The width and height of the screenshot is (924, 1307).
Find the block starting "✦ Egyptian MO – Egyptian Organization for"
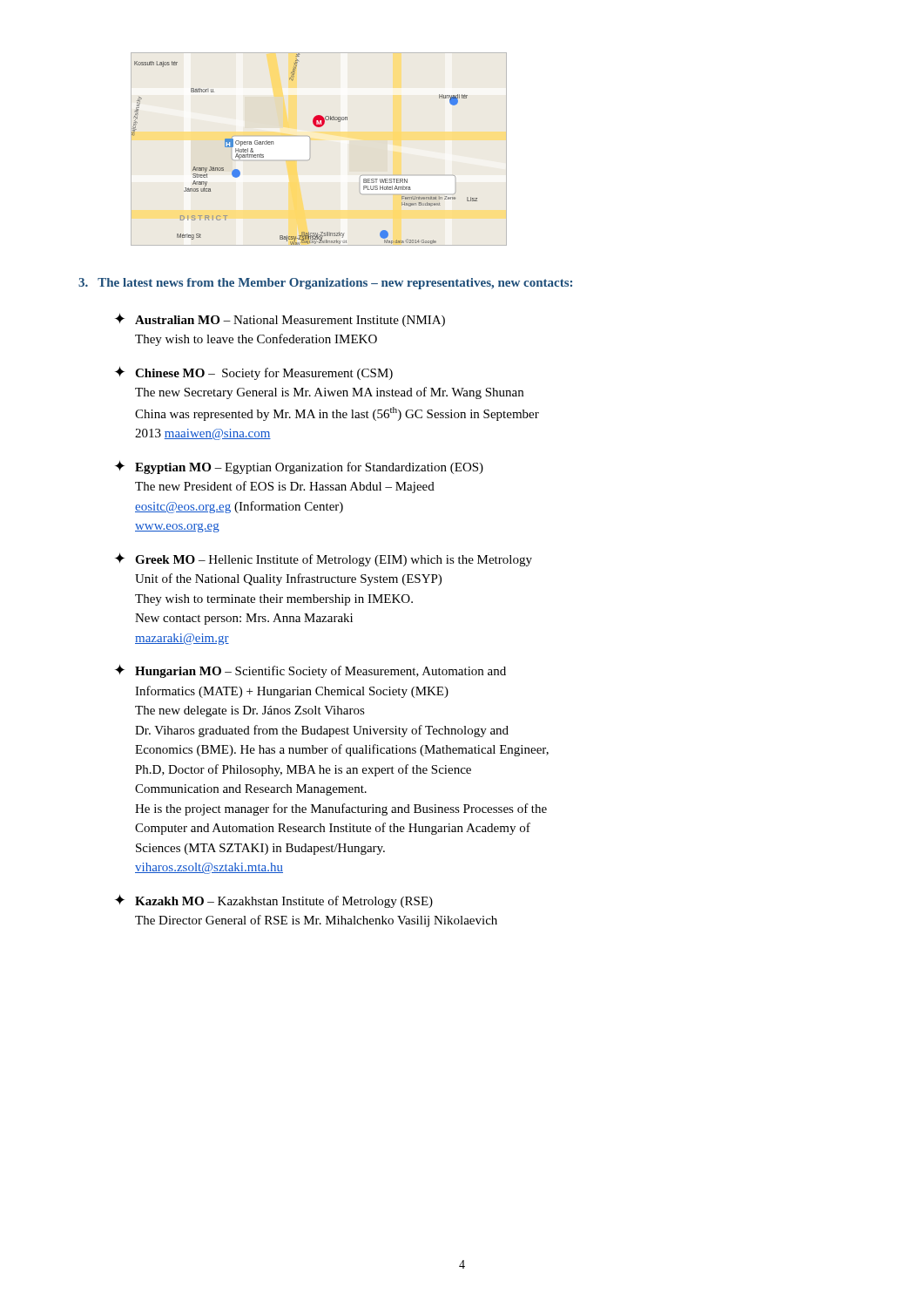[298, 496]
